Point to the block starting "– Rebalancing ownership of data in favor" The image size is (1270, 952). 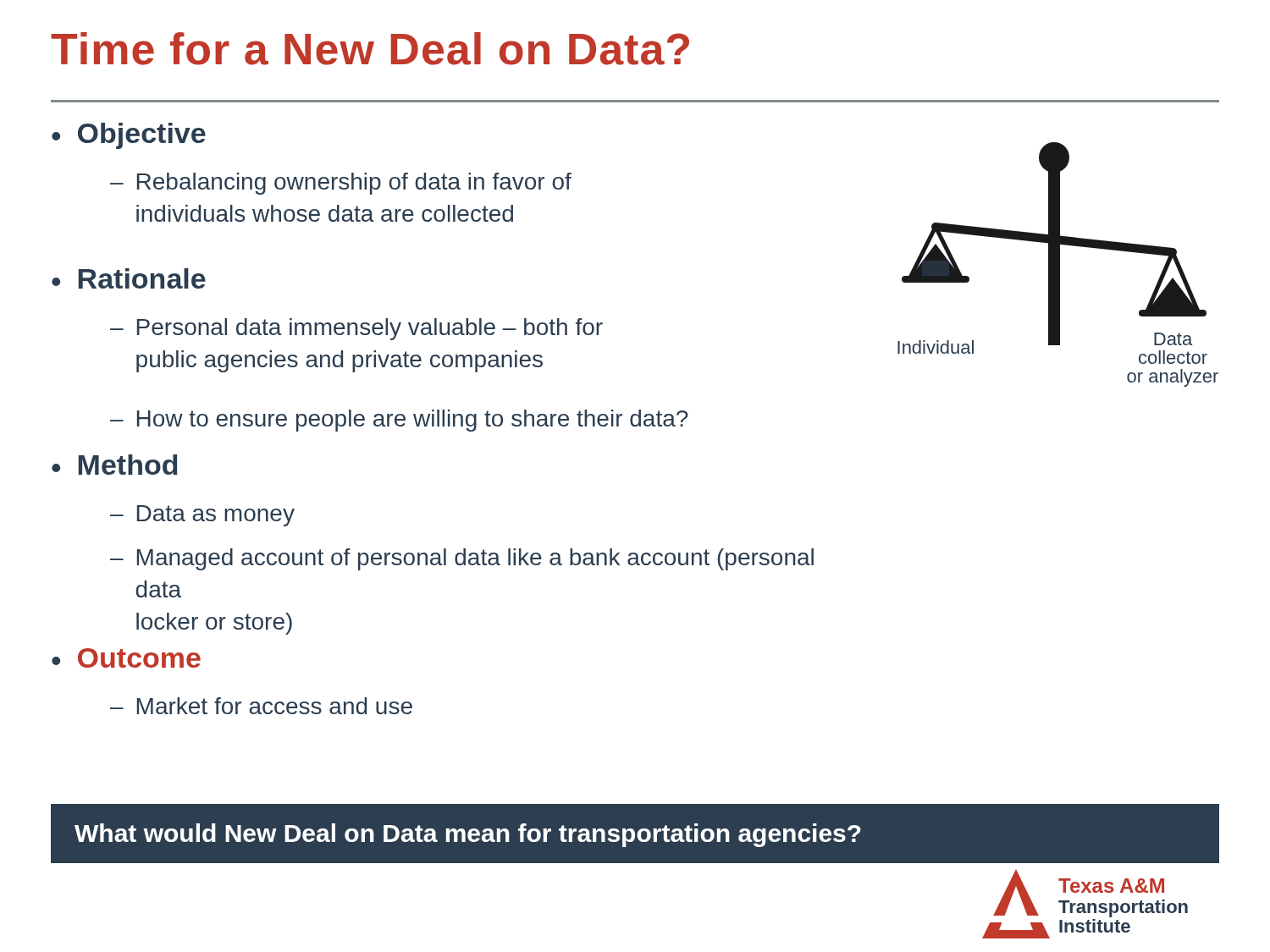[x=341, y=198]
